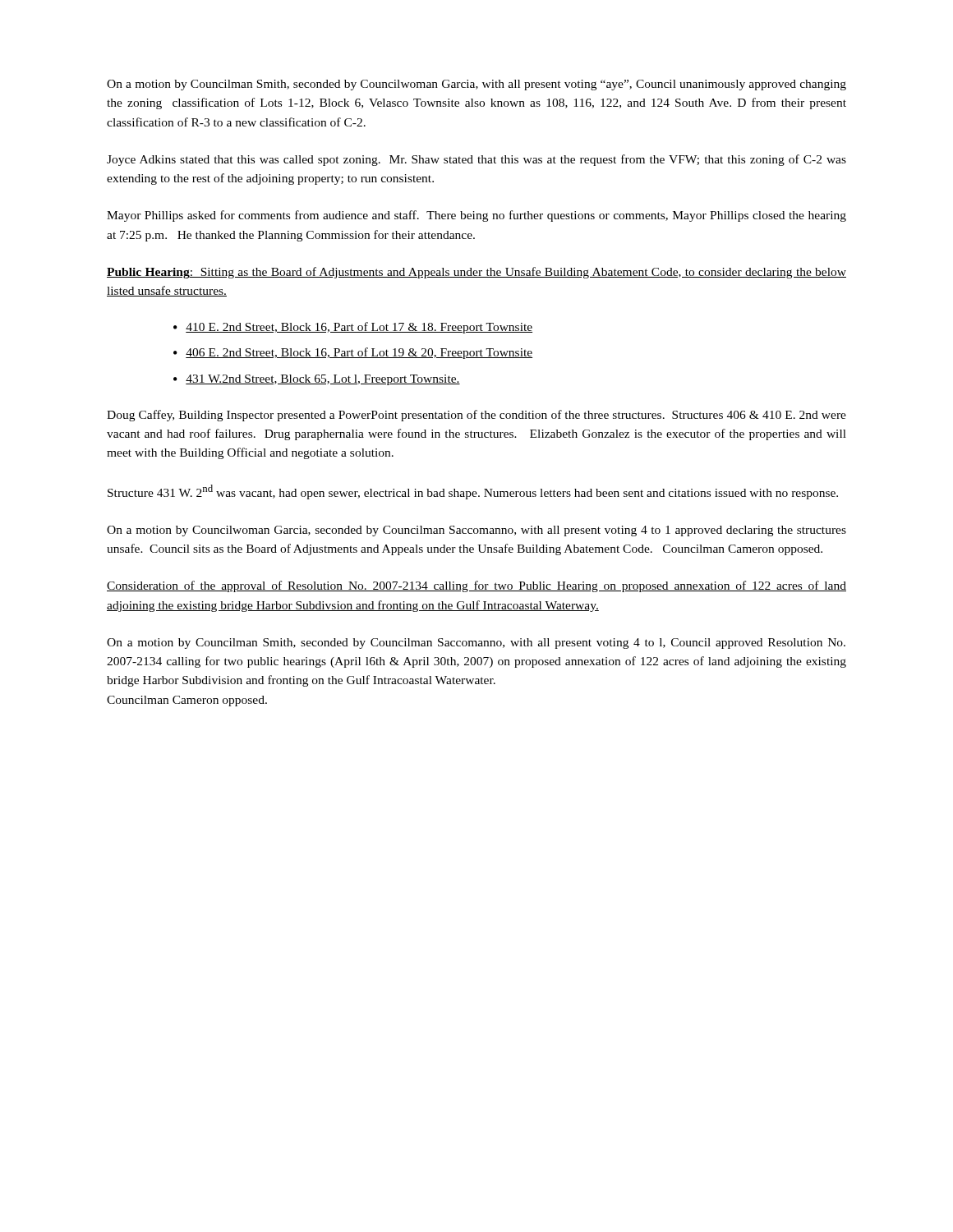Locate the text block that reads "Joyce Adkins stated that this was called spot"
The height and width of the screenshot is (1232, 953).
(x=476, y=168)
